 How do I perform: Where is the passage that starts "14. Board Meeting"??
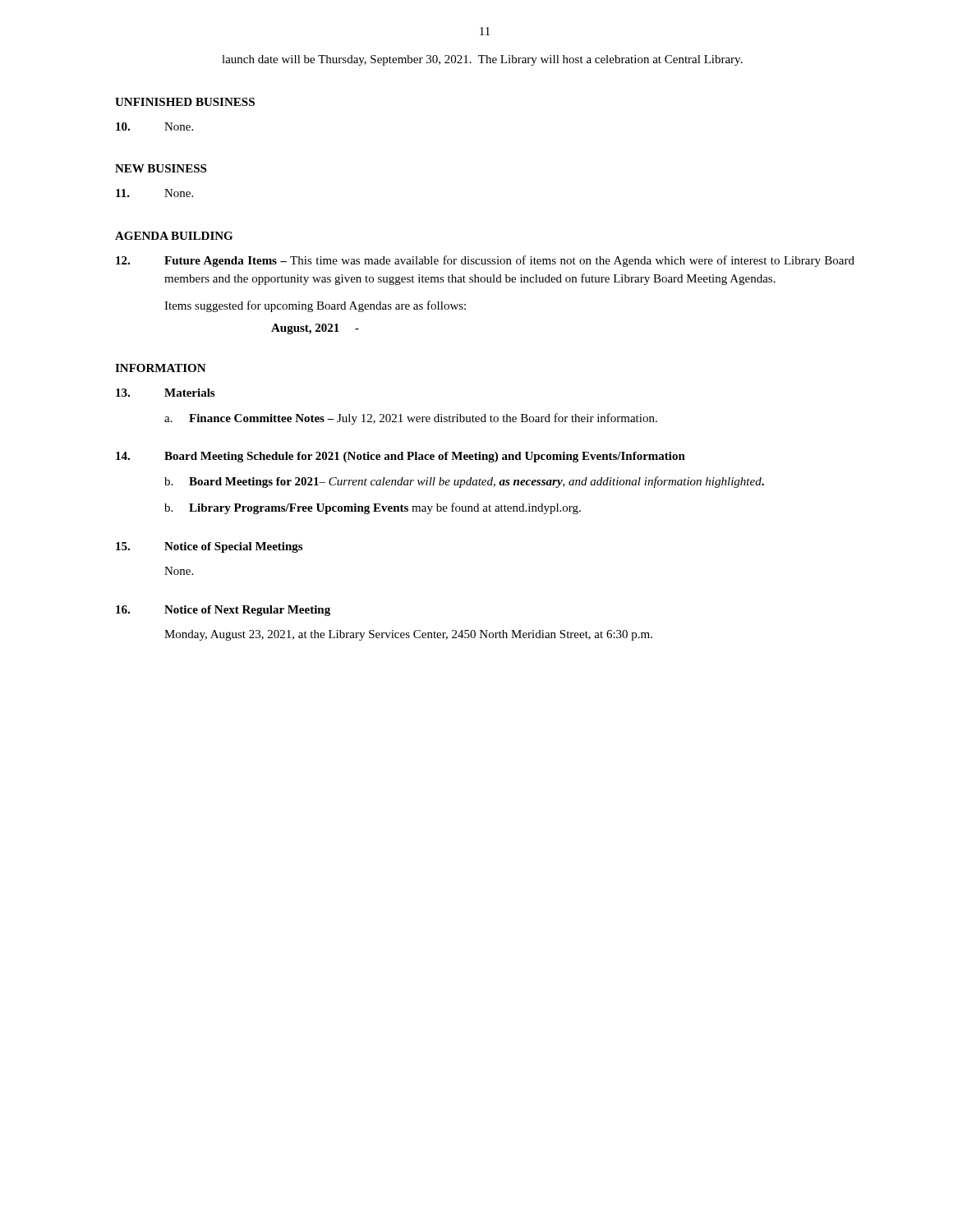point(485,456)
